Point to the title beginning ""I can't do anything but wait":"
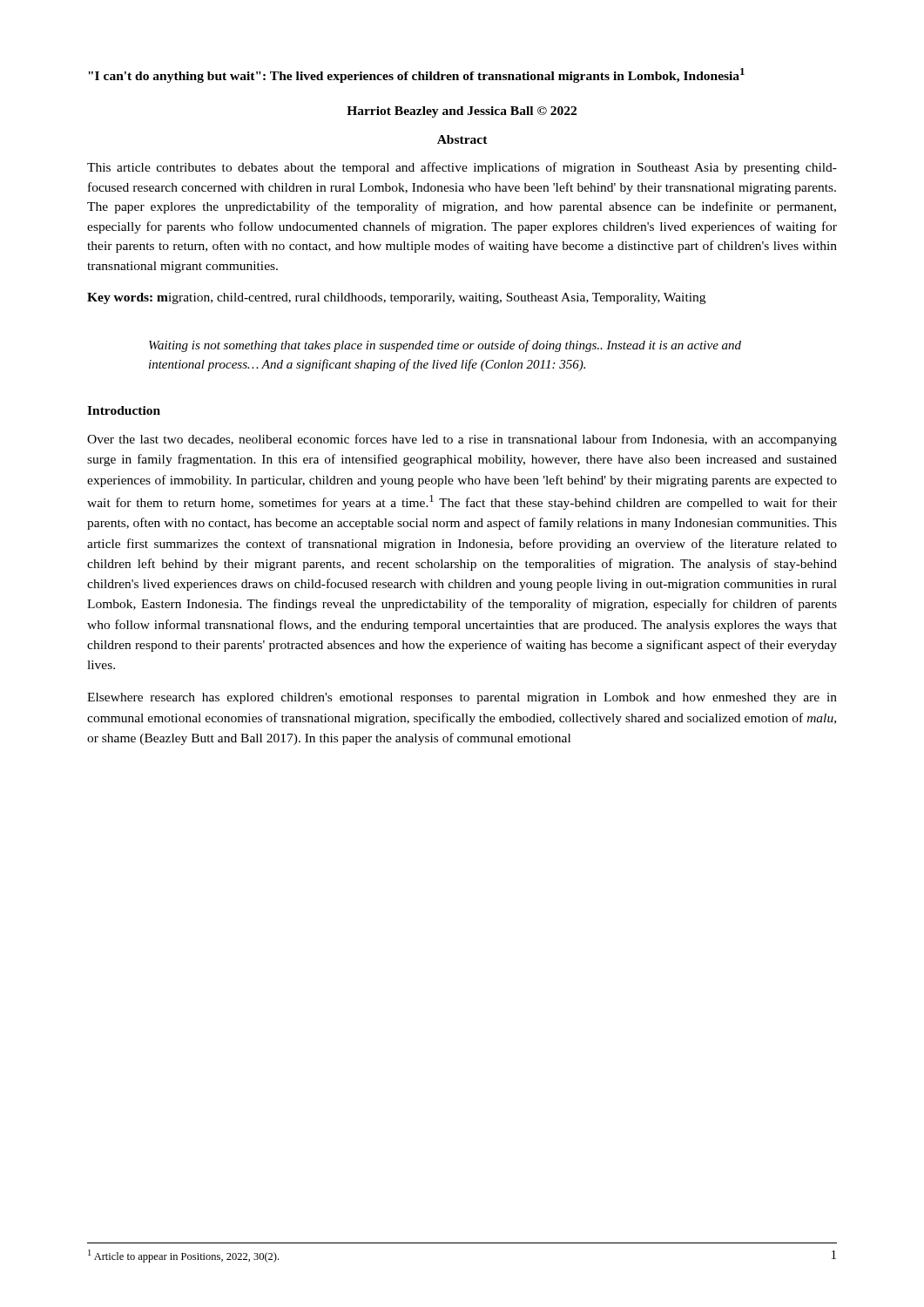The image size is (924, 1307). tap(462, 74)
